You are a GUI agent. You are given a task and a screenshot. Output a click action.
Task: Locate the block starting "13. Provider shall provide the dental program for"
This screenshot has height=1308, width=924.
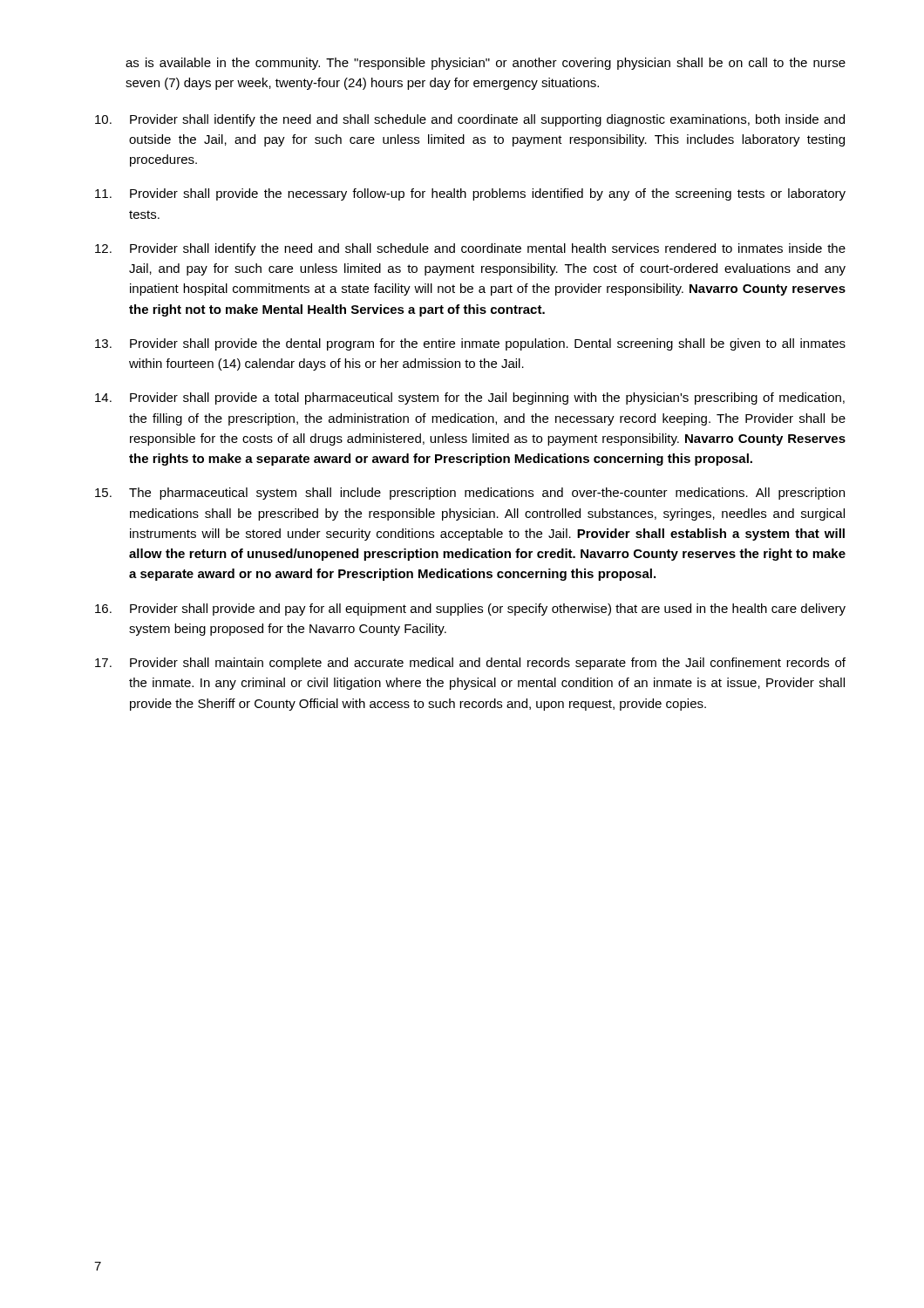(470, 353)
